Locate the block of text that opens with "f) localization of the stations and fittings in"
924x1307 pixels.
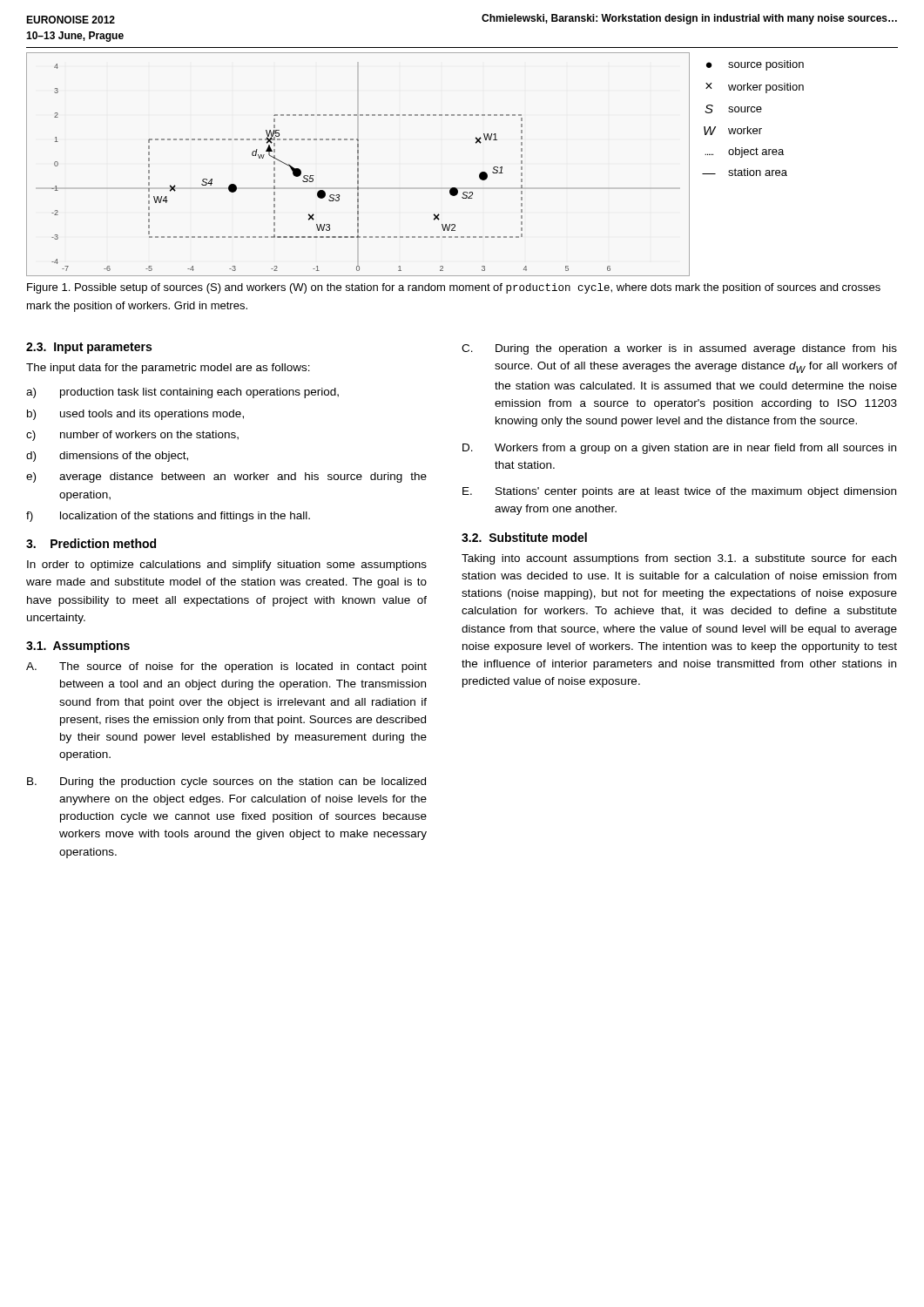226,516
